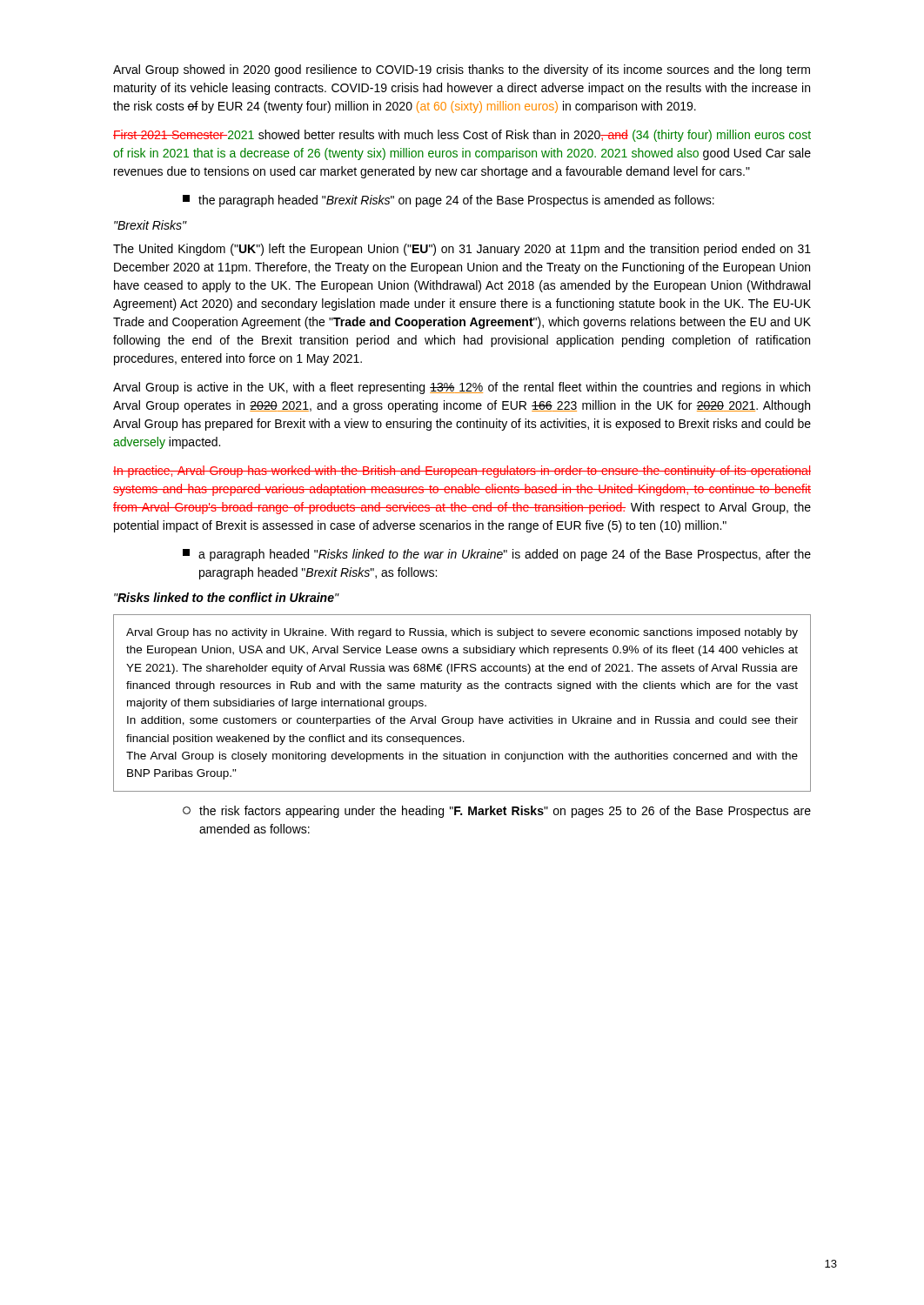Find the list item containing "the risk factors appearing"
This screenshot has height=1305, width=924.
[x=497, y=821]
